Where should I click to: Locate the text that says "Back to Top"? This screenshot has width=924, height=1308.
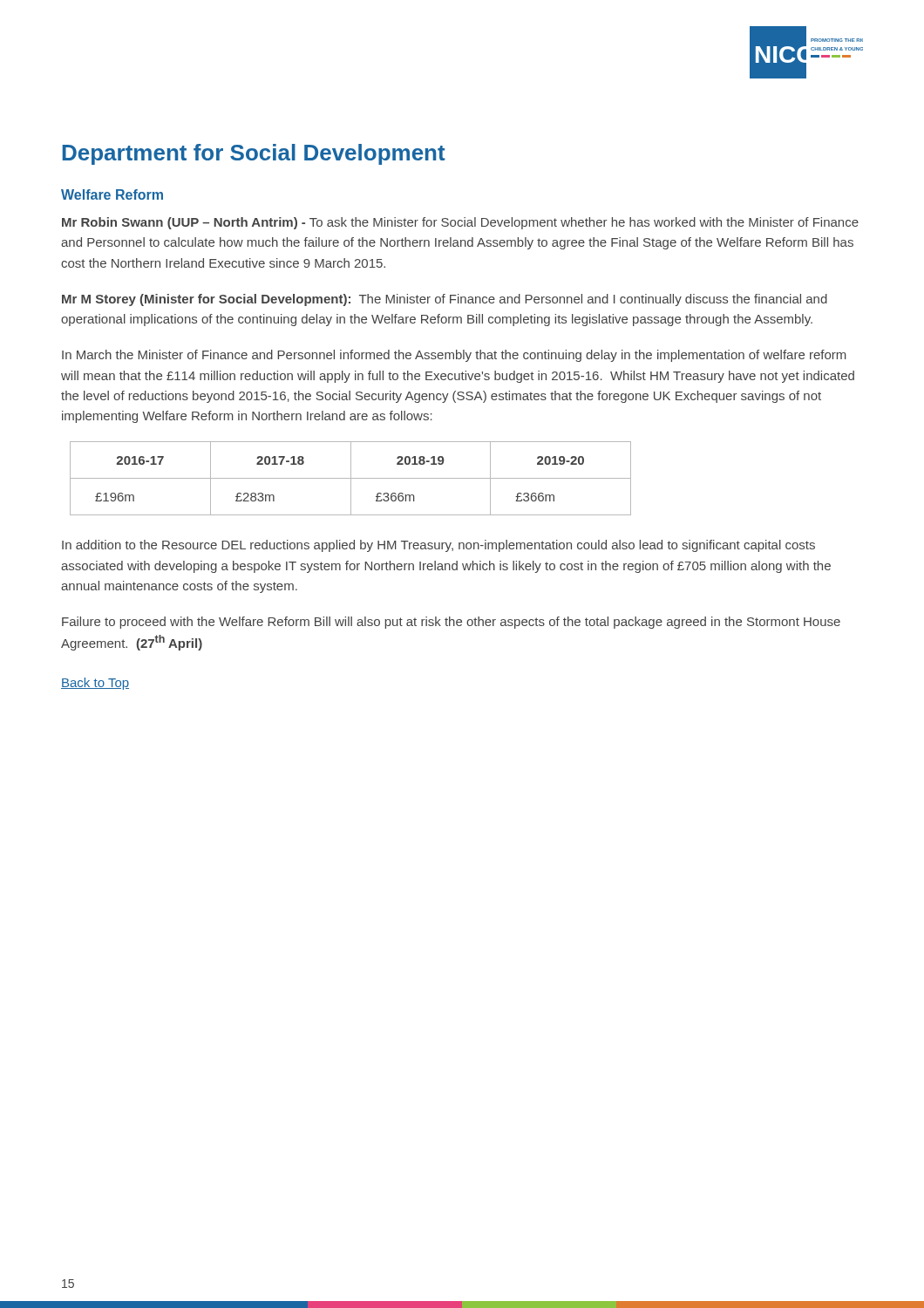click(95, 682)
